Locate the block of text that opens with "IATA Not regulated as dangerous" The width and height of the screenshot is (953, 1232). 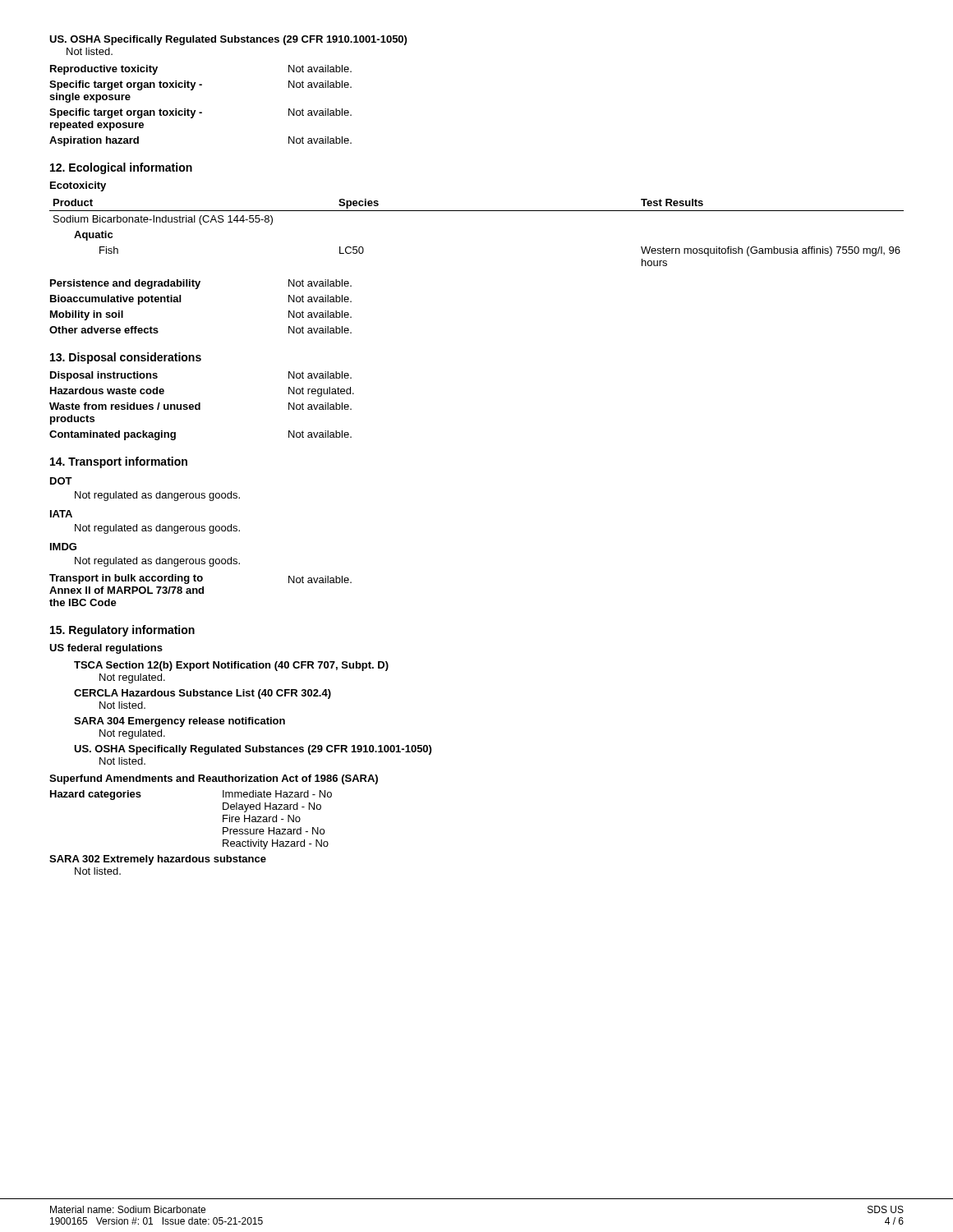[61, 514]
